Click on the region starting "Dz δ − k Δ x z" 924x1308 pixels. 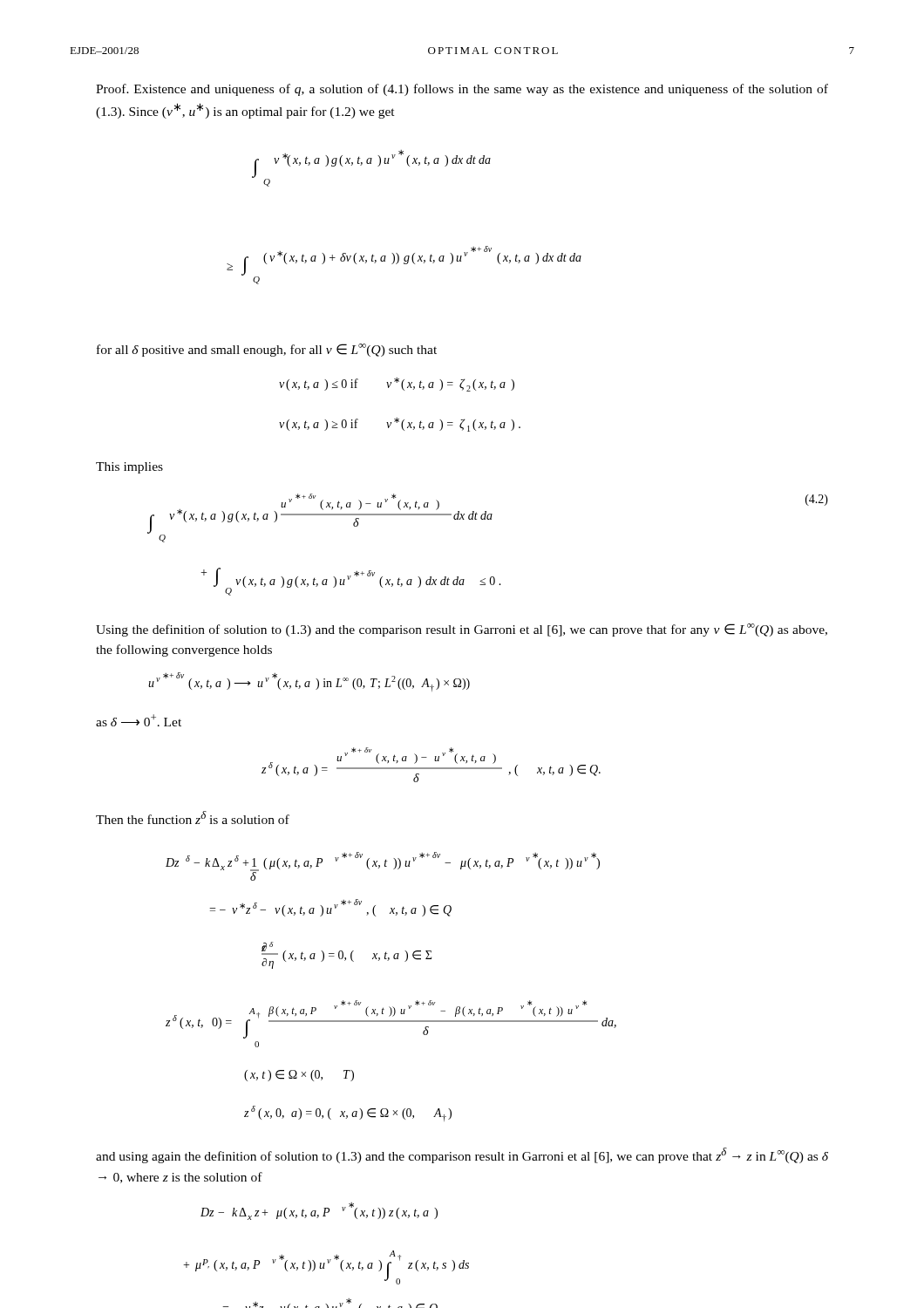pos(383,866)
